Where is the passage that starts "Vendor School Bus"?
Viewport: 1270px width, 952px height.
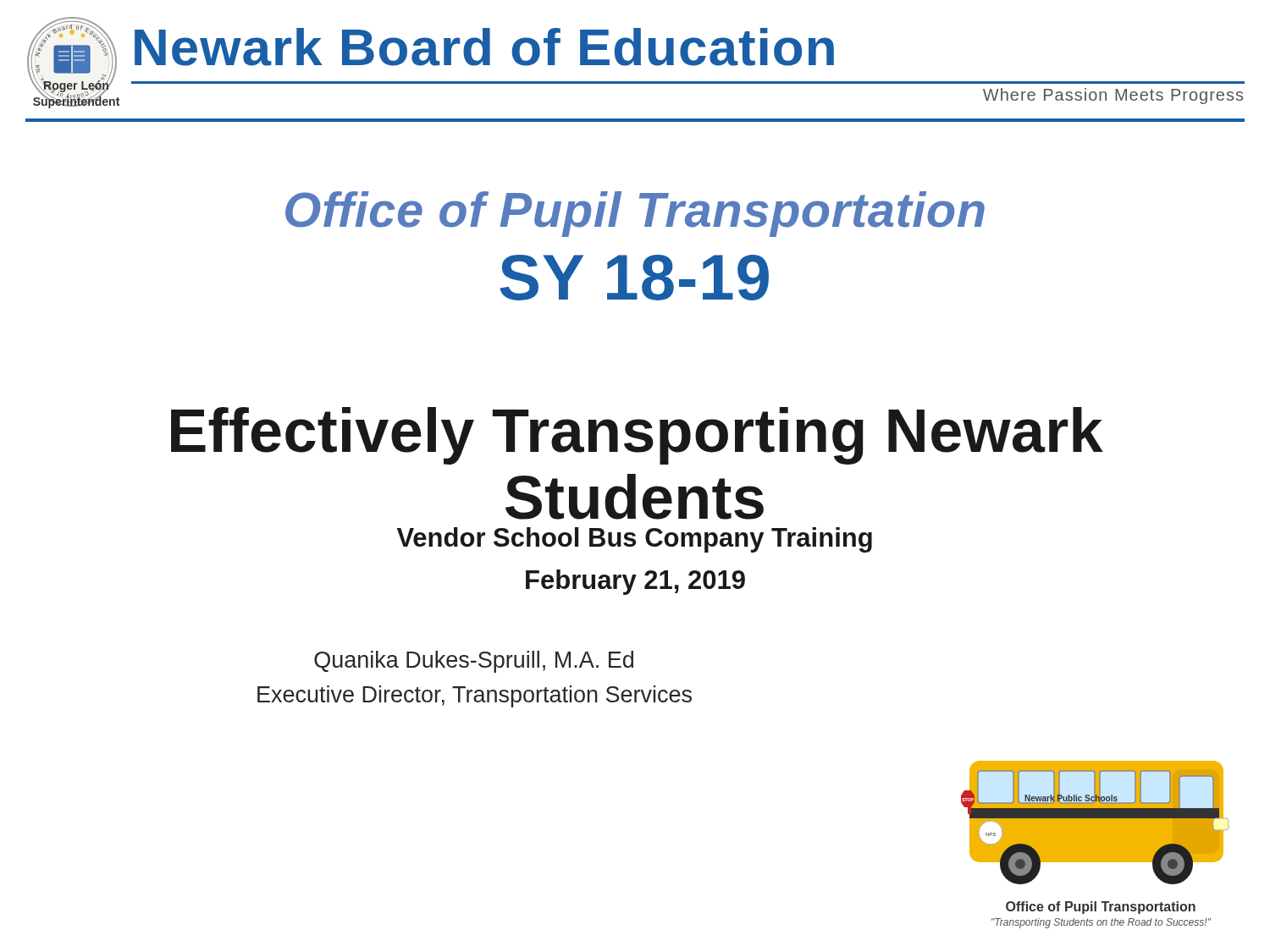pos(635,538)
